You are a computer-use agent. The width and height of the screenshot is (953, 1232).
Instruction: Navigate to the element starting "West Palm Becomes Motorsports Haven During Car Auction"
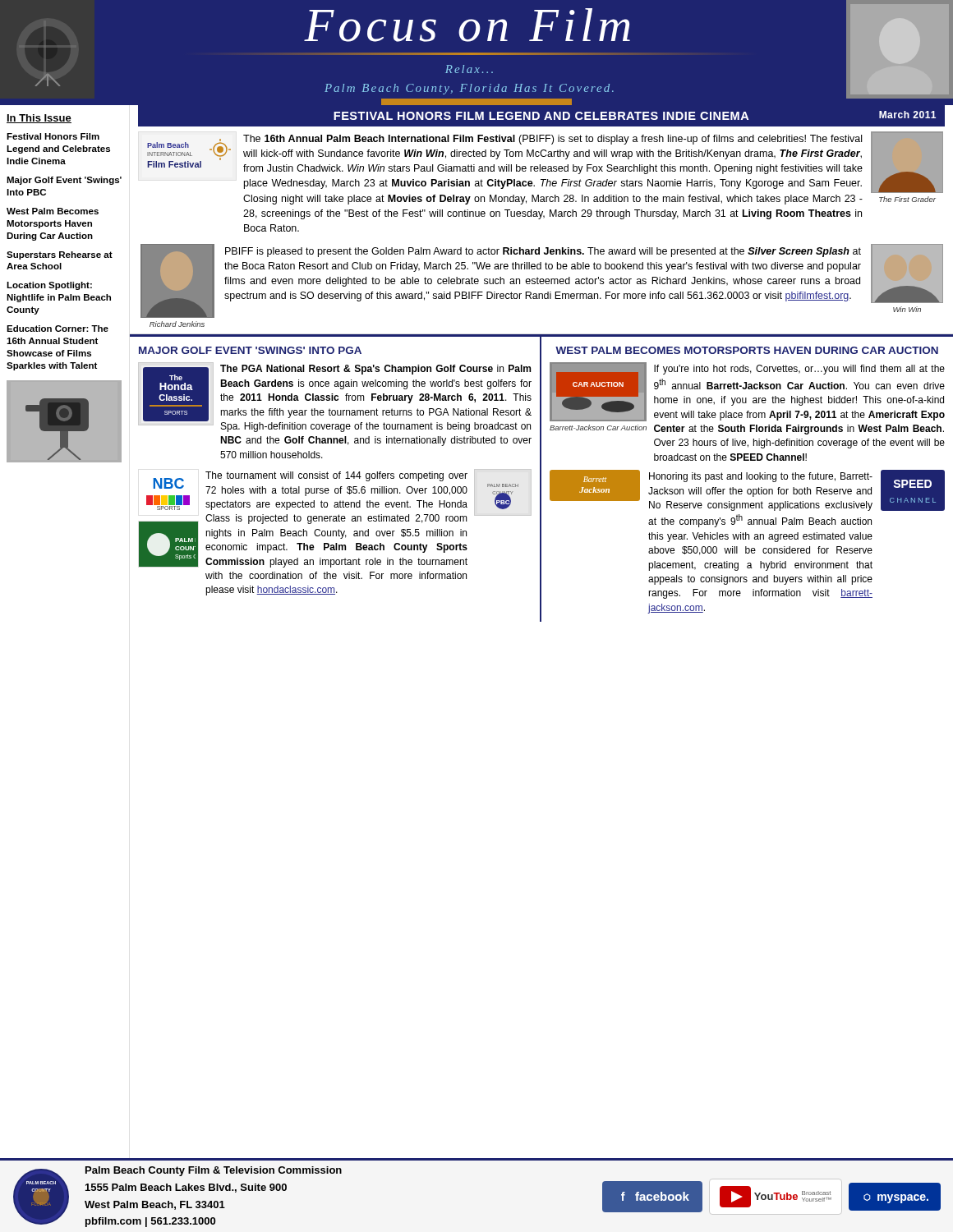(x=53, y=223)
